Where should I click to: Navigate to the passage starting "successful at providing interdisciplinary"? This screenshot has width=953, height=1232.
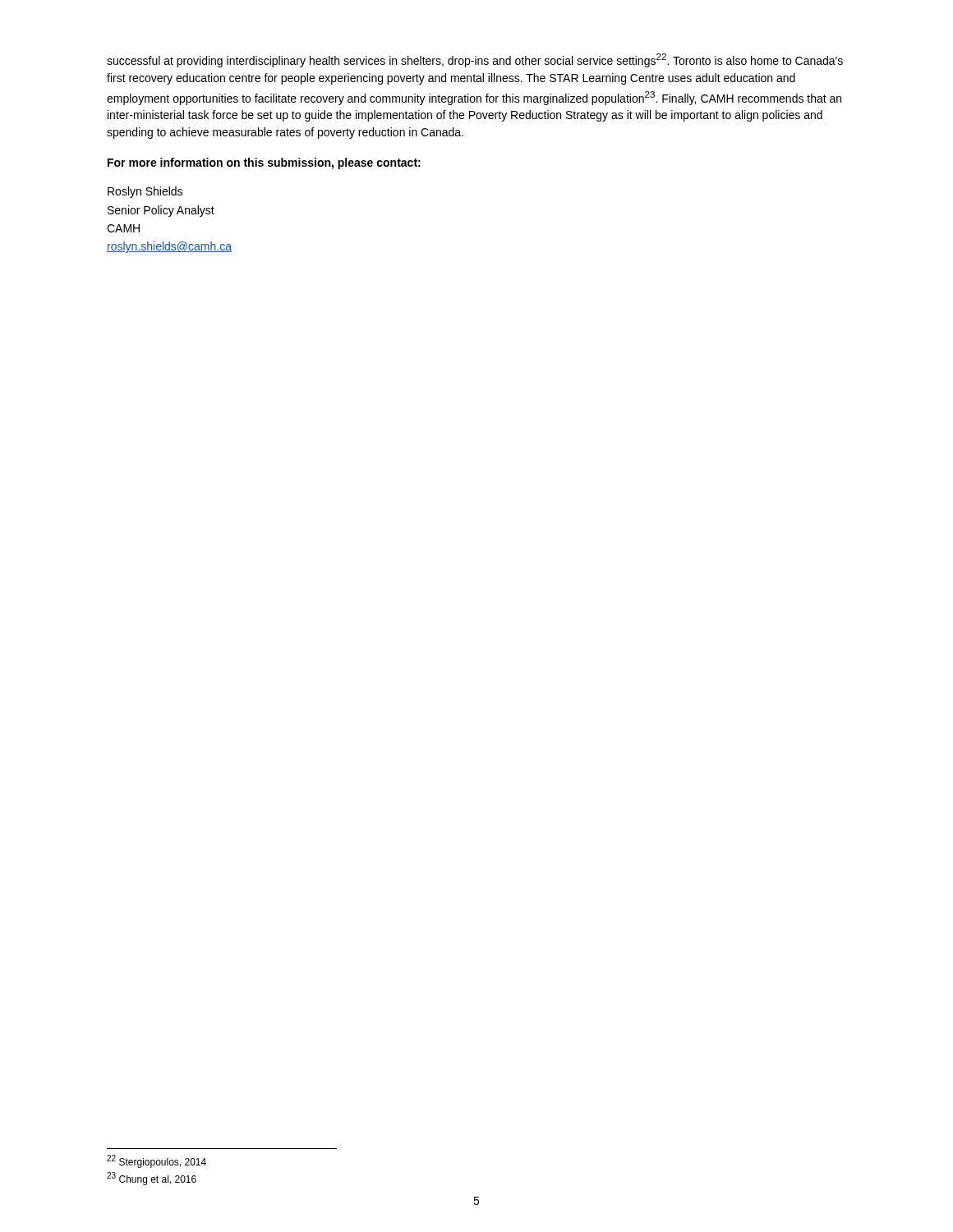coord(475,95)
